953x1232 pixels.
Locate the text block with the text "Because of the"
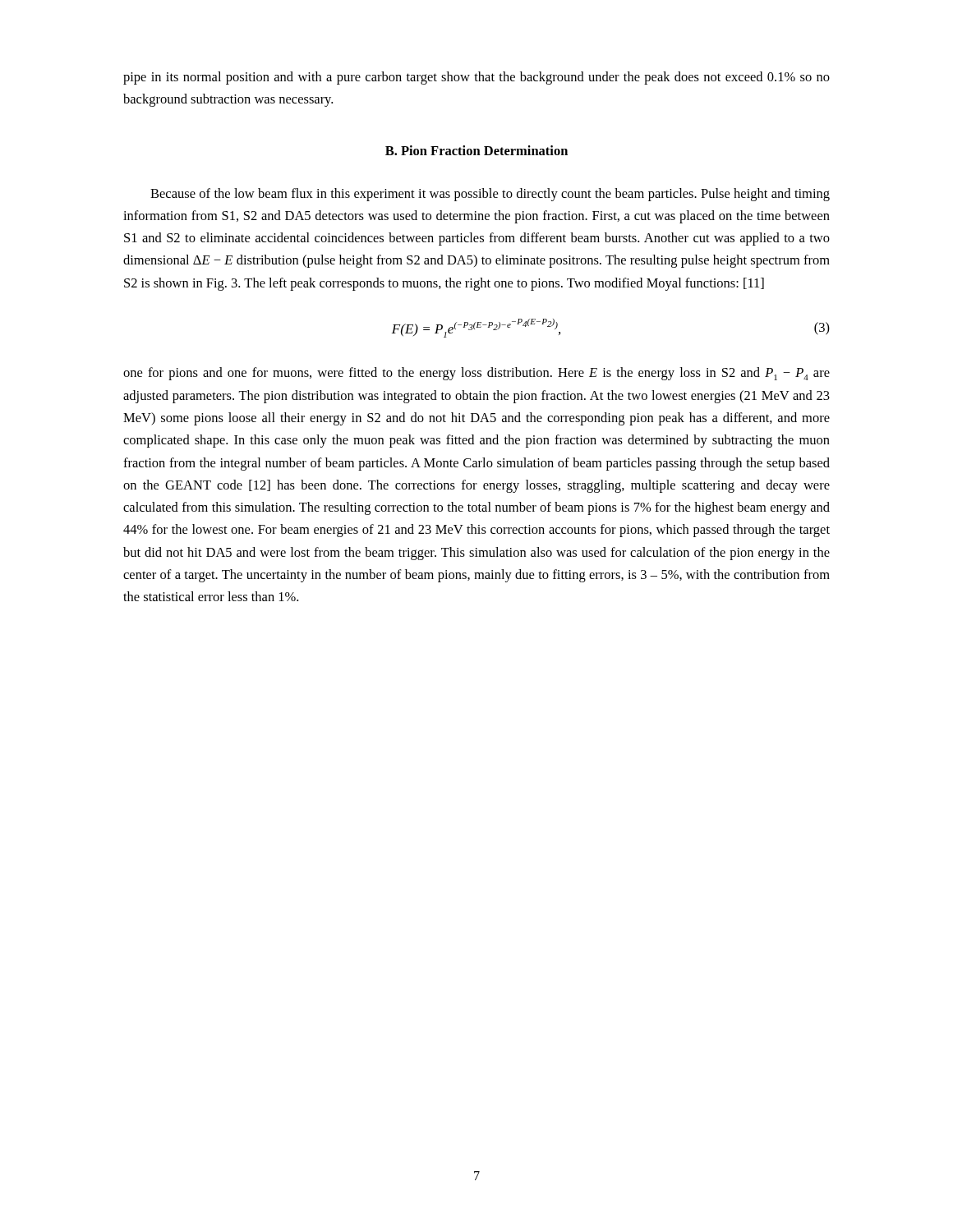[x=476, y=238]
